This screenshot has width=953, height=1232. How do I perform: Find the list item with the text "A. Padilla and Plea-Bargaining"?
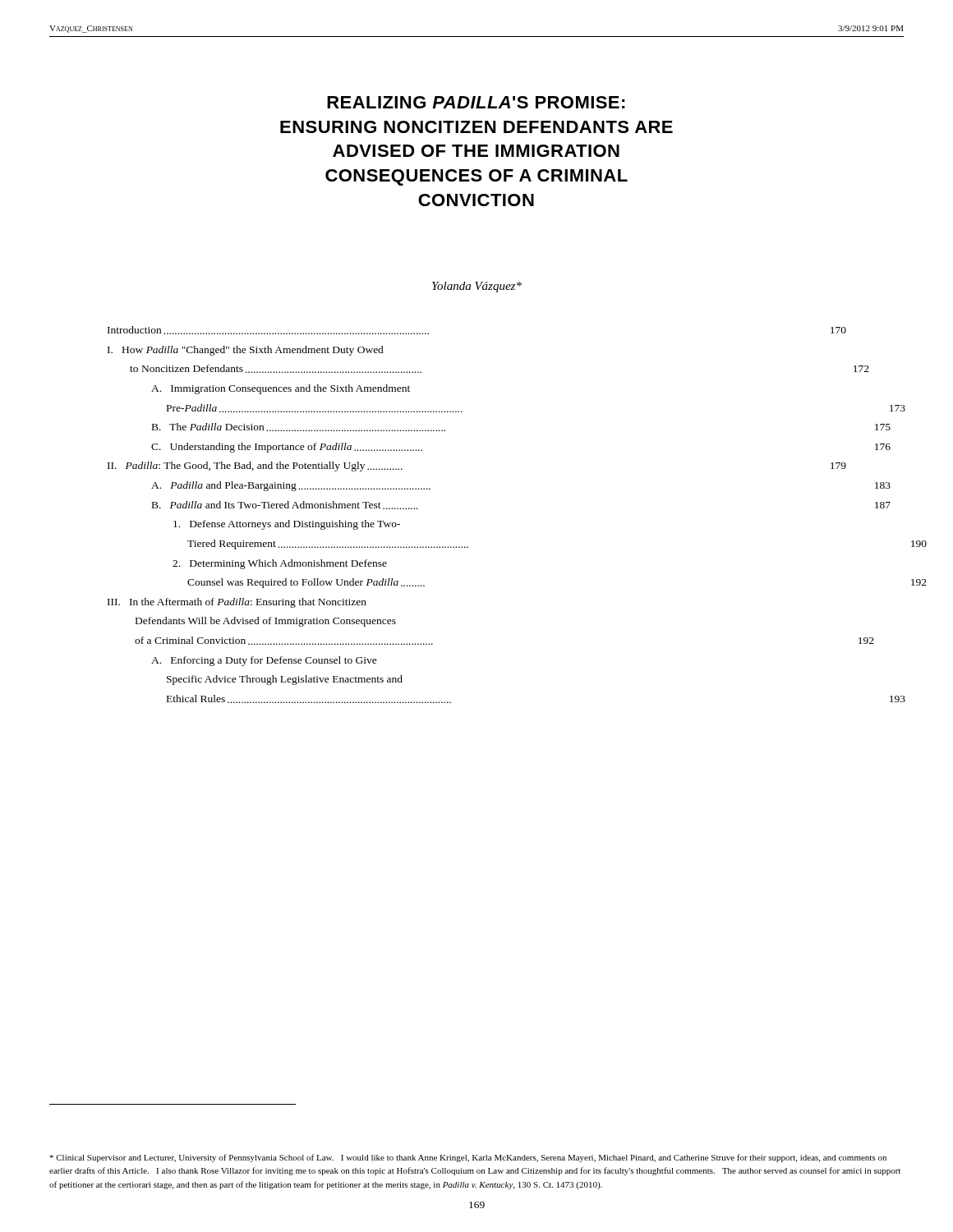click(292, 486)
